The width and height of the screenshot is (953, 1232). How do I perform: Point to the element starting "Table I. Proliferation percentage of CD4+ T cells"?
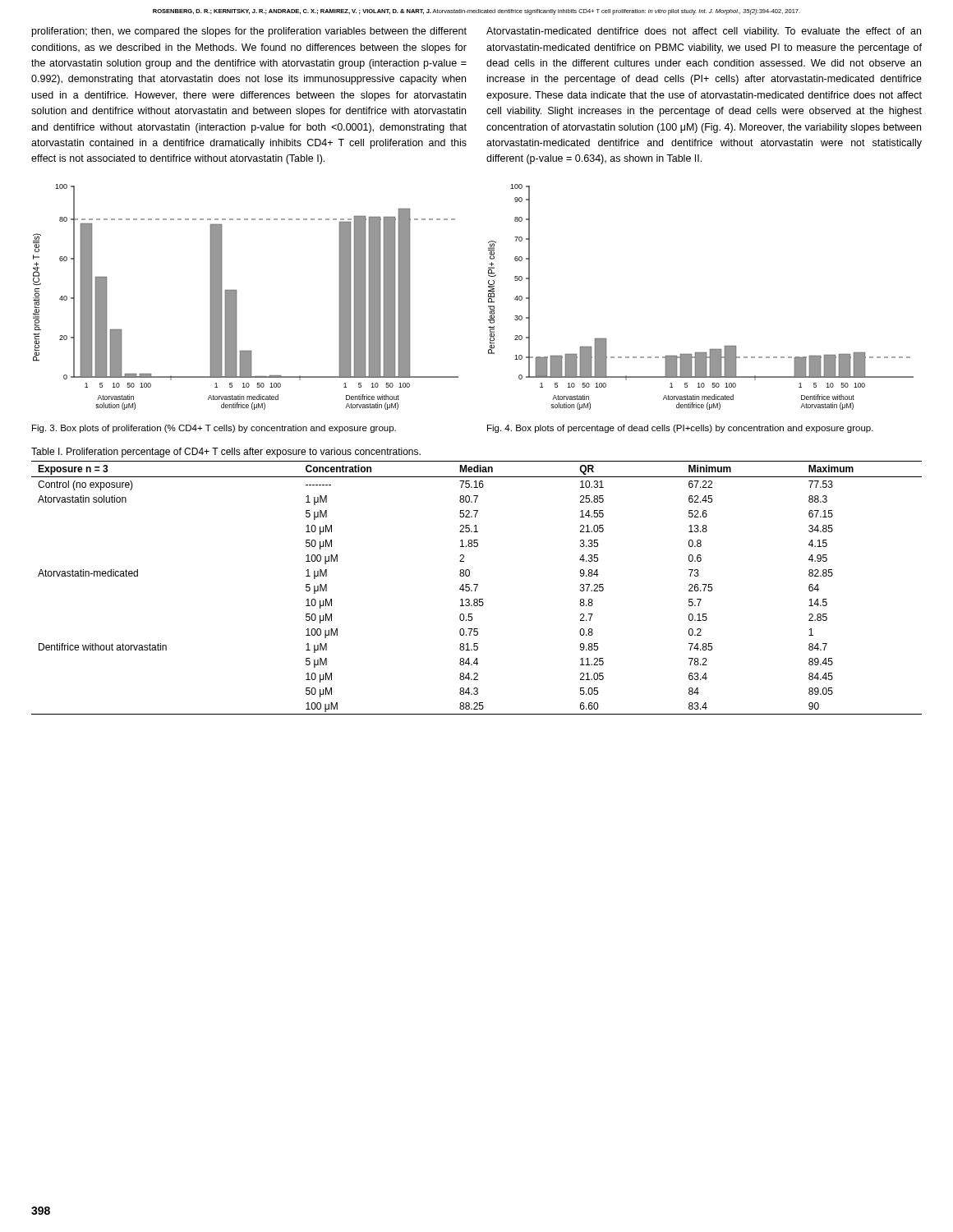[226, 451]
